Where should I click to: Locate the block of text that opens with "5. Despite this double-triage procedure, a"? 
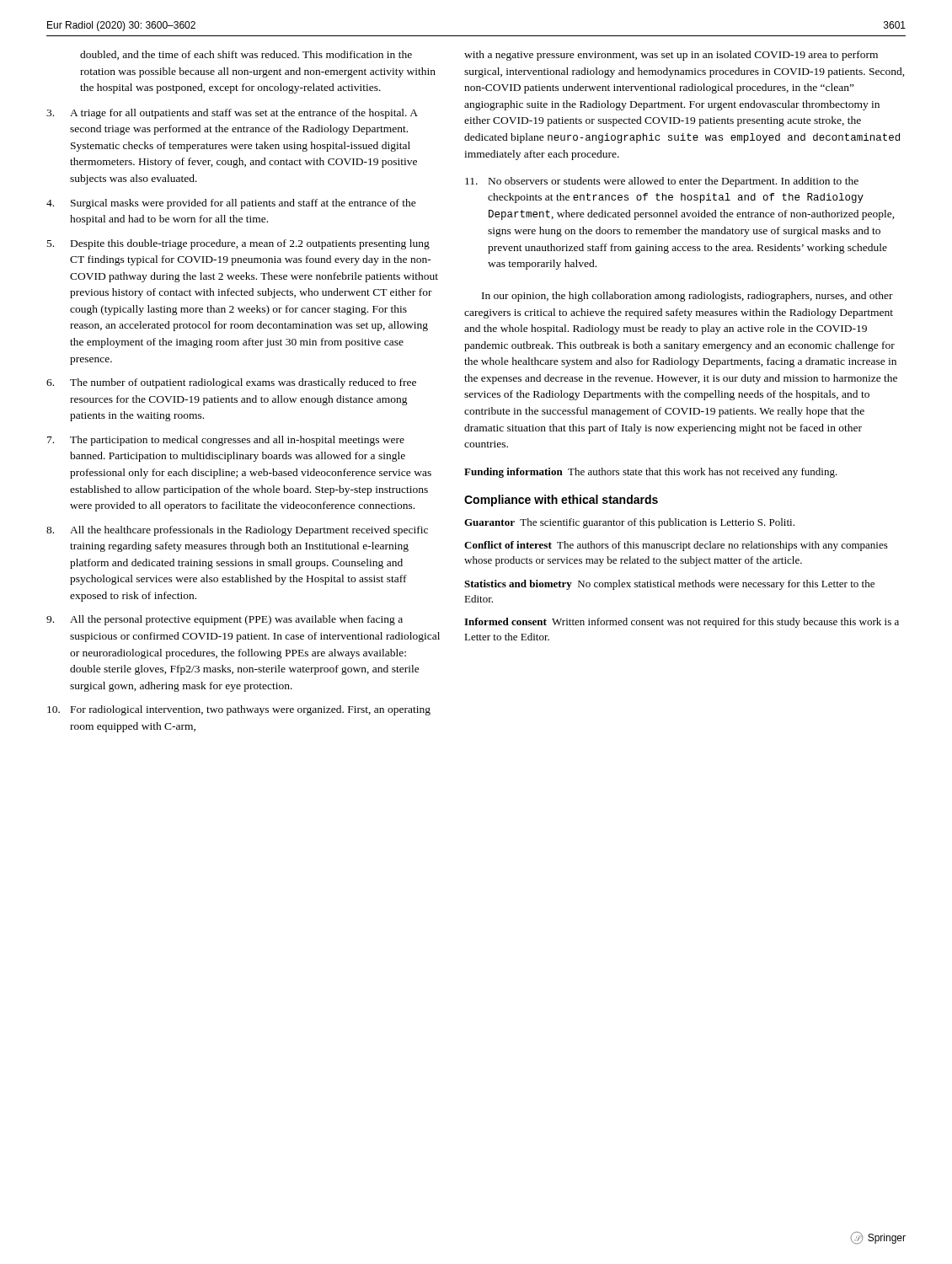point(243,301)
